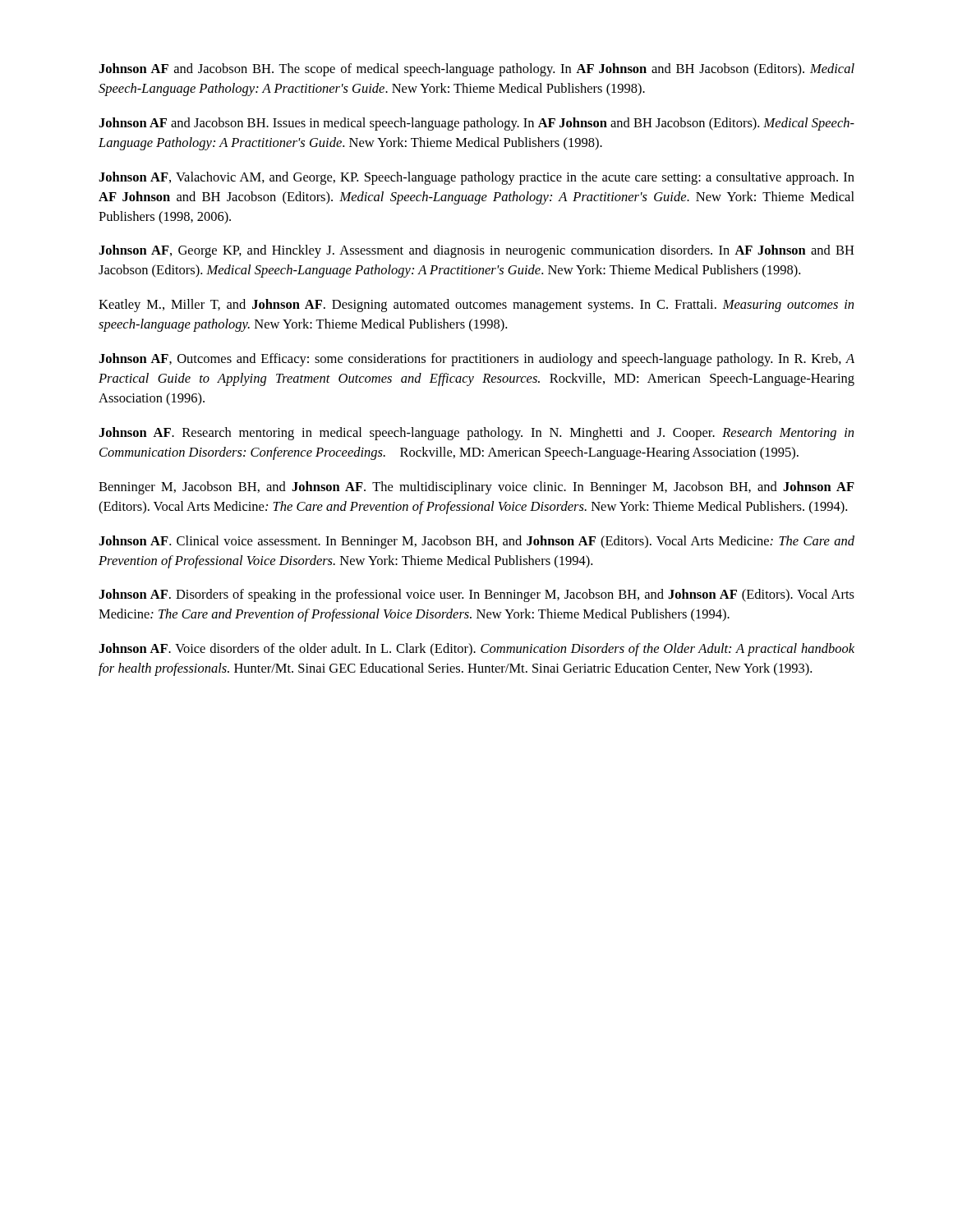This screenshot has height=1232, width=953.
Task: Find the text block that reads "Johnson AF. Disorders of"
Action: [476, 604]
